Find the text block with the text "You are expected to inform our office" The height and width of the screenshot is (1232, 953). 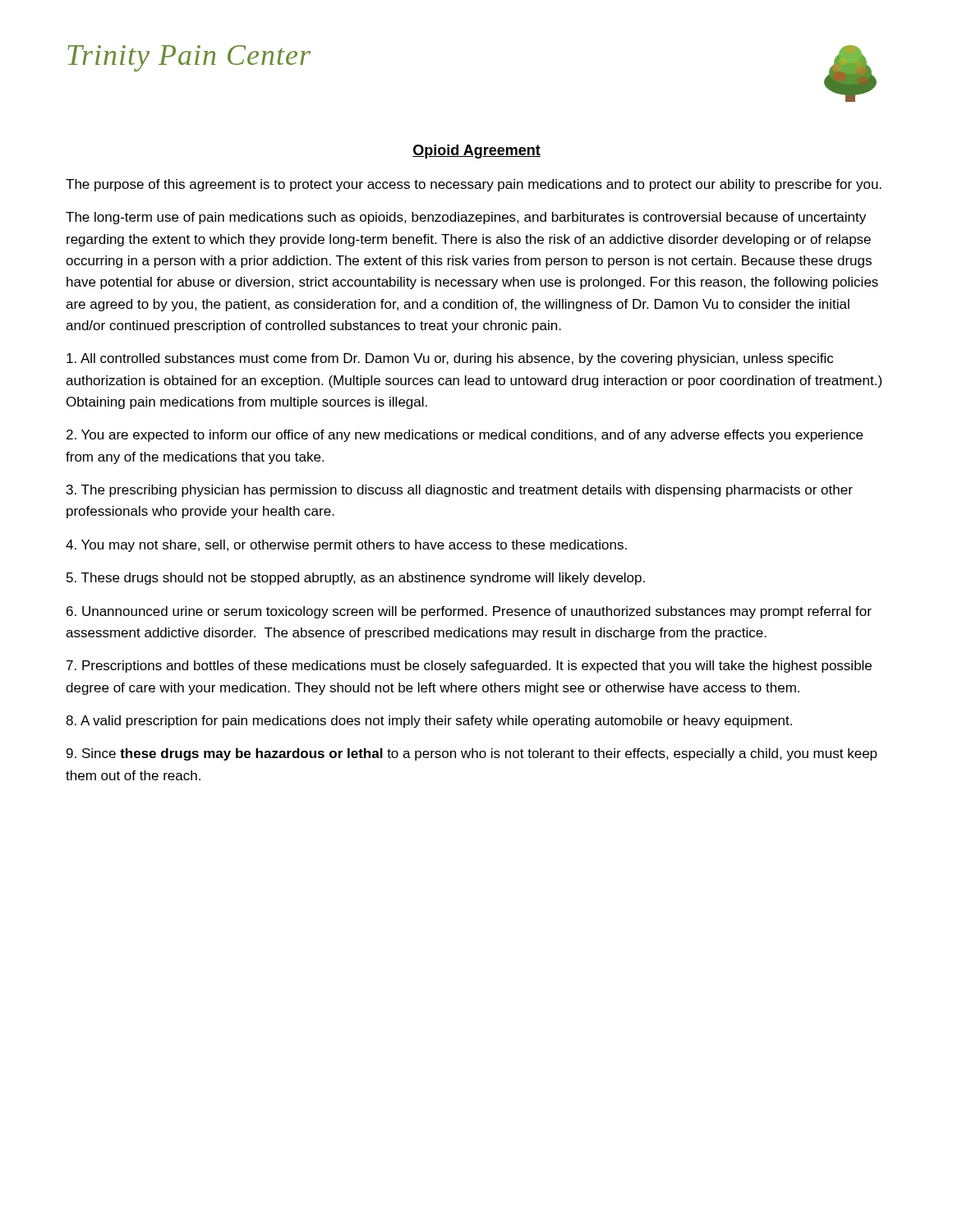pos(465,446)
